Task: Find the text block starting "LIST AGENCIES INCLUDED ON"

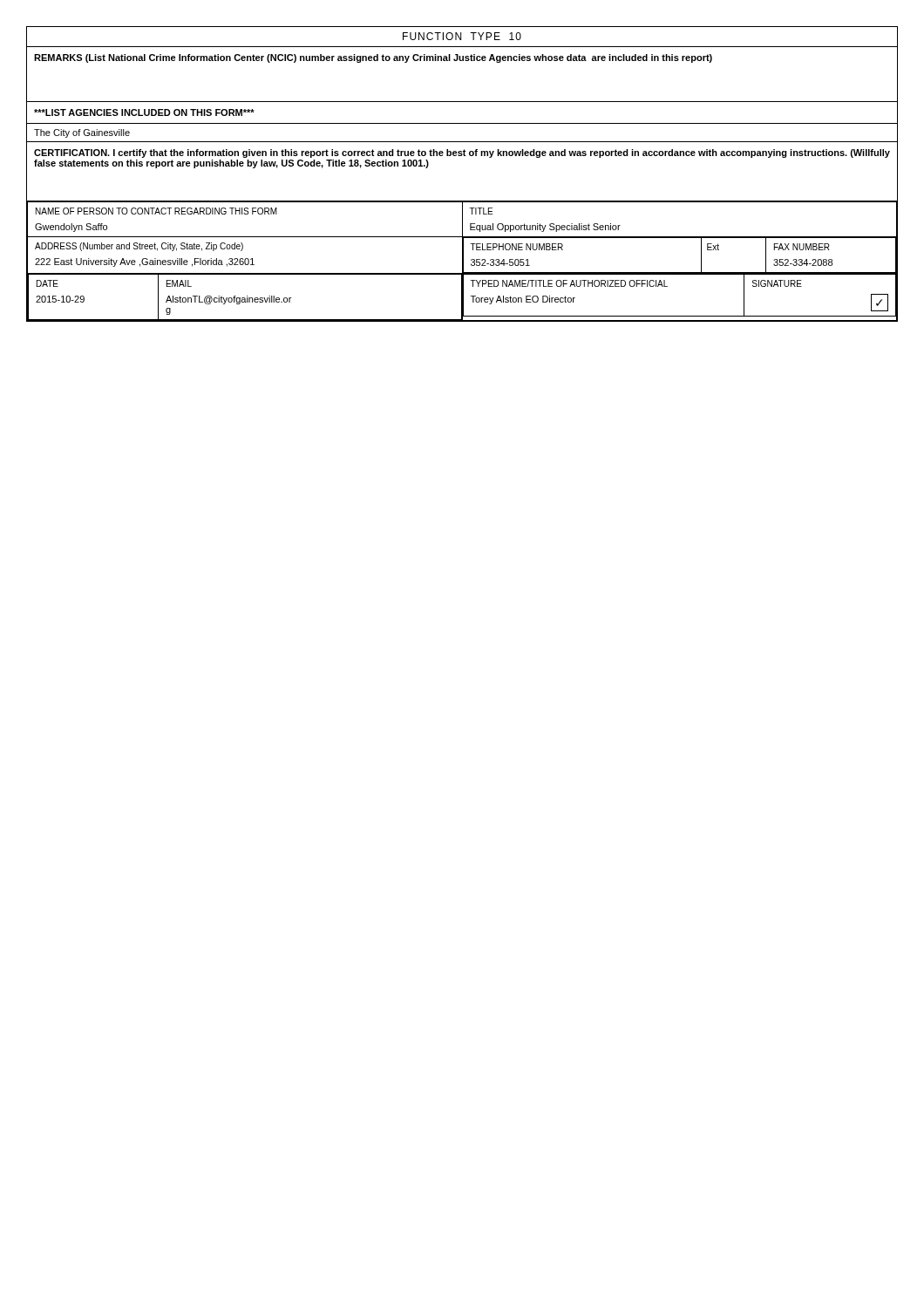Action: point(144,112)
